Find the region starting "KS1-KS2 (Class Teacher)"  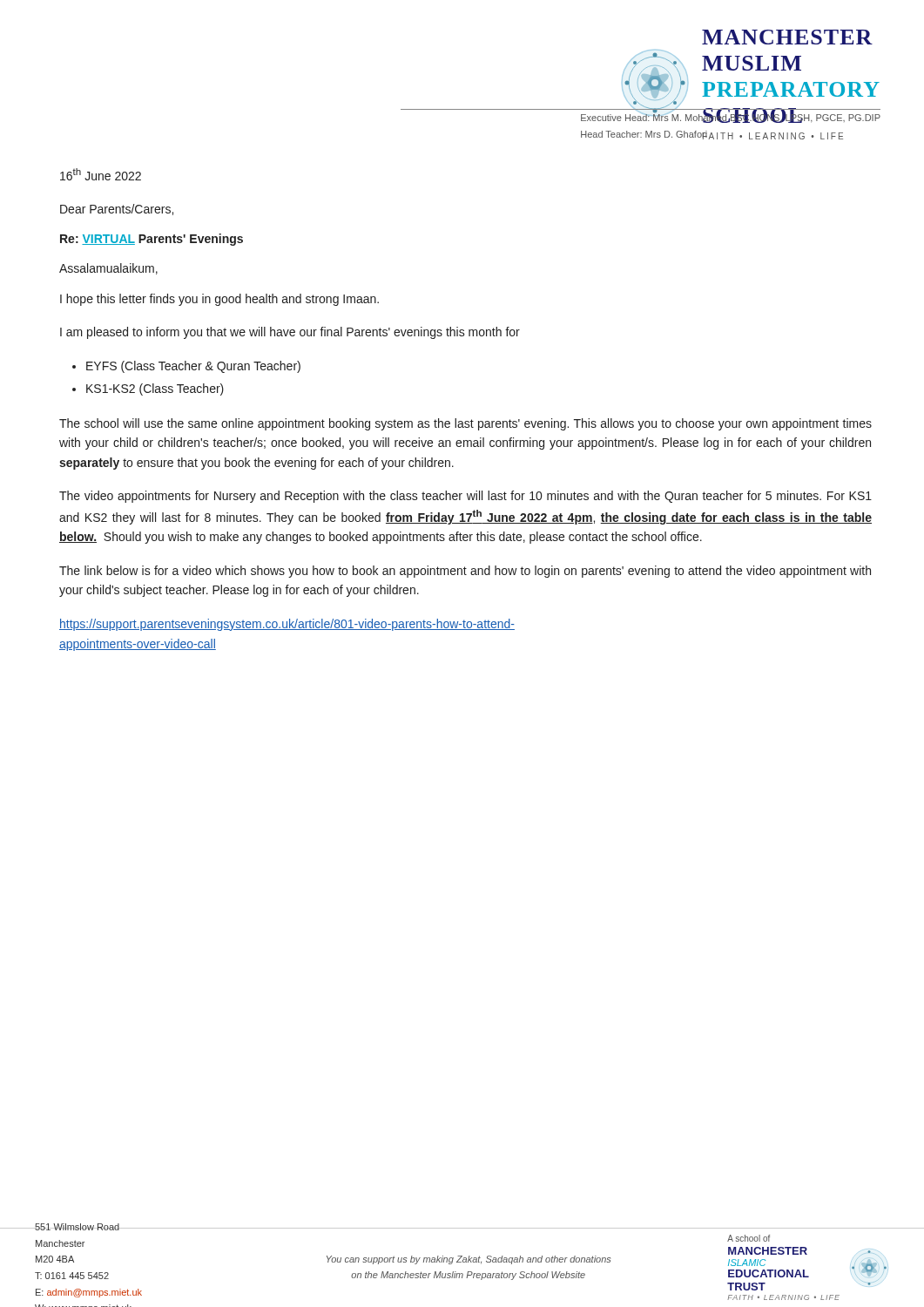155,388
